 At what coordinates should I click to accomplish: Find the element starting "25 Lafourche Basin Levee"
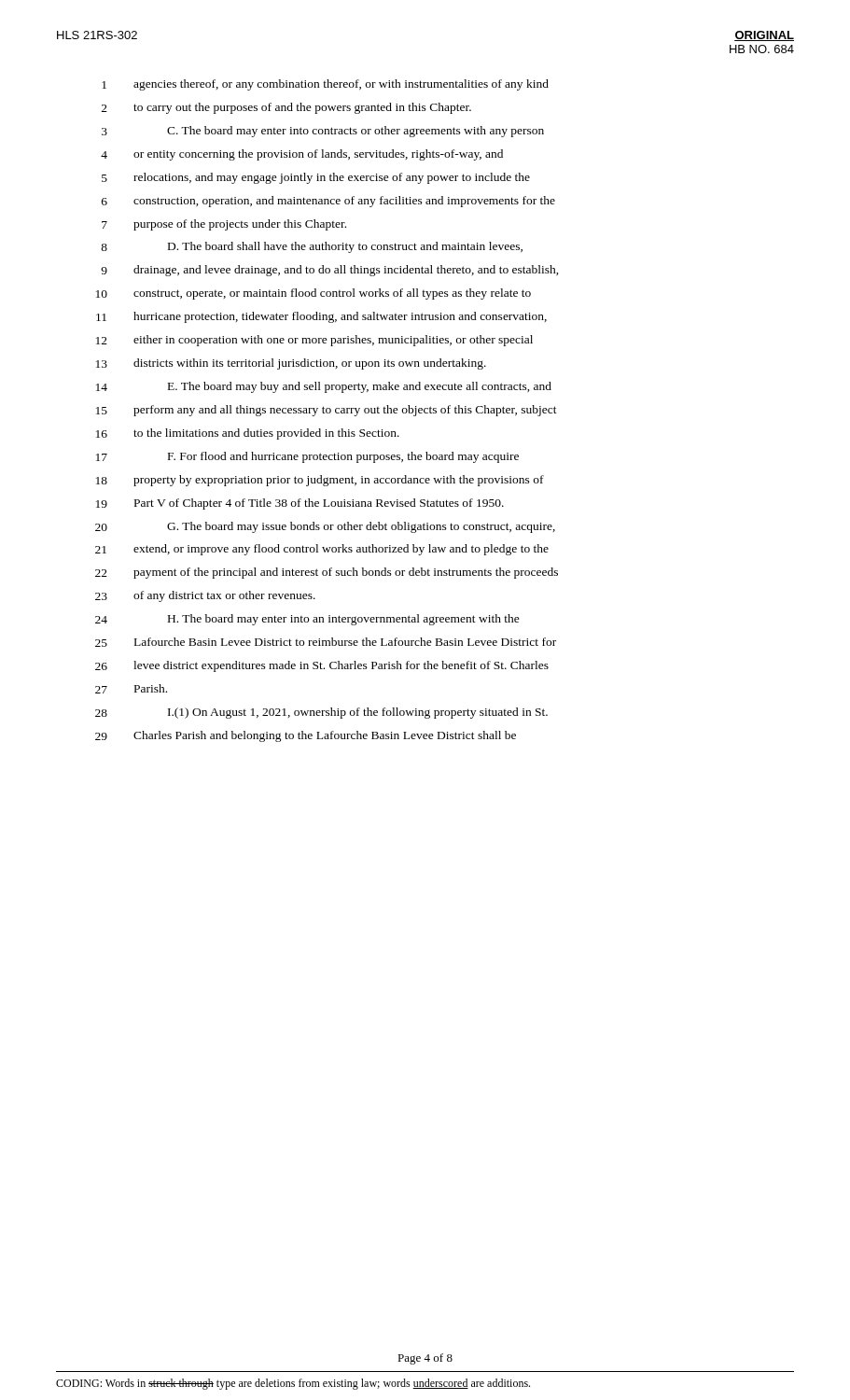(425, 643)
